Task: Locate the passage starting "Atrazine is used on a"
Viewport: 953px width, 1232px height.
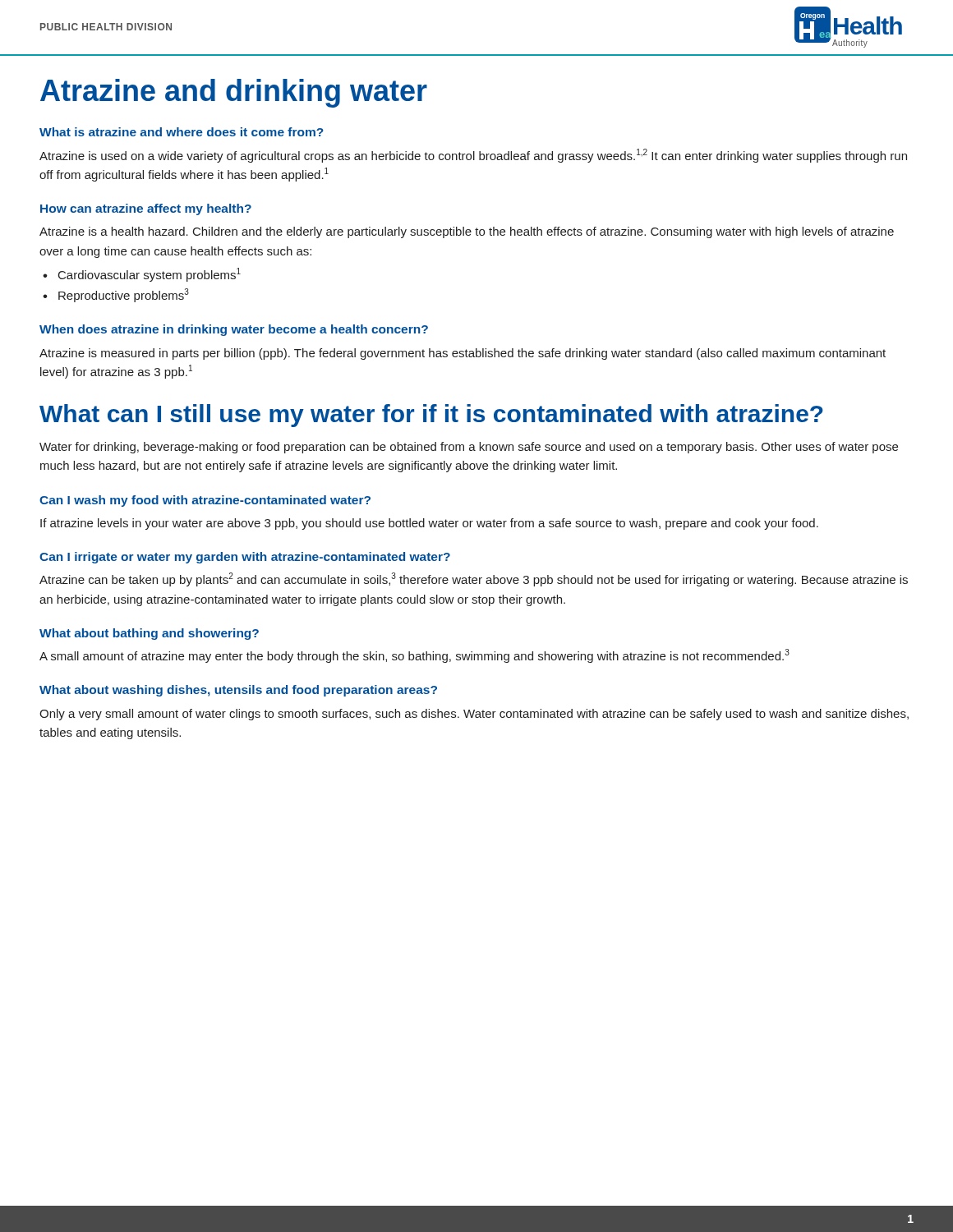Action: point(474,165)
